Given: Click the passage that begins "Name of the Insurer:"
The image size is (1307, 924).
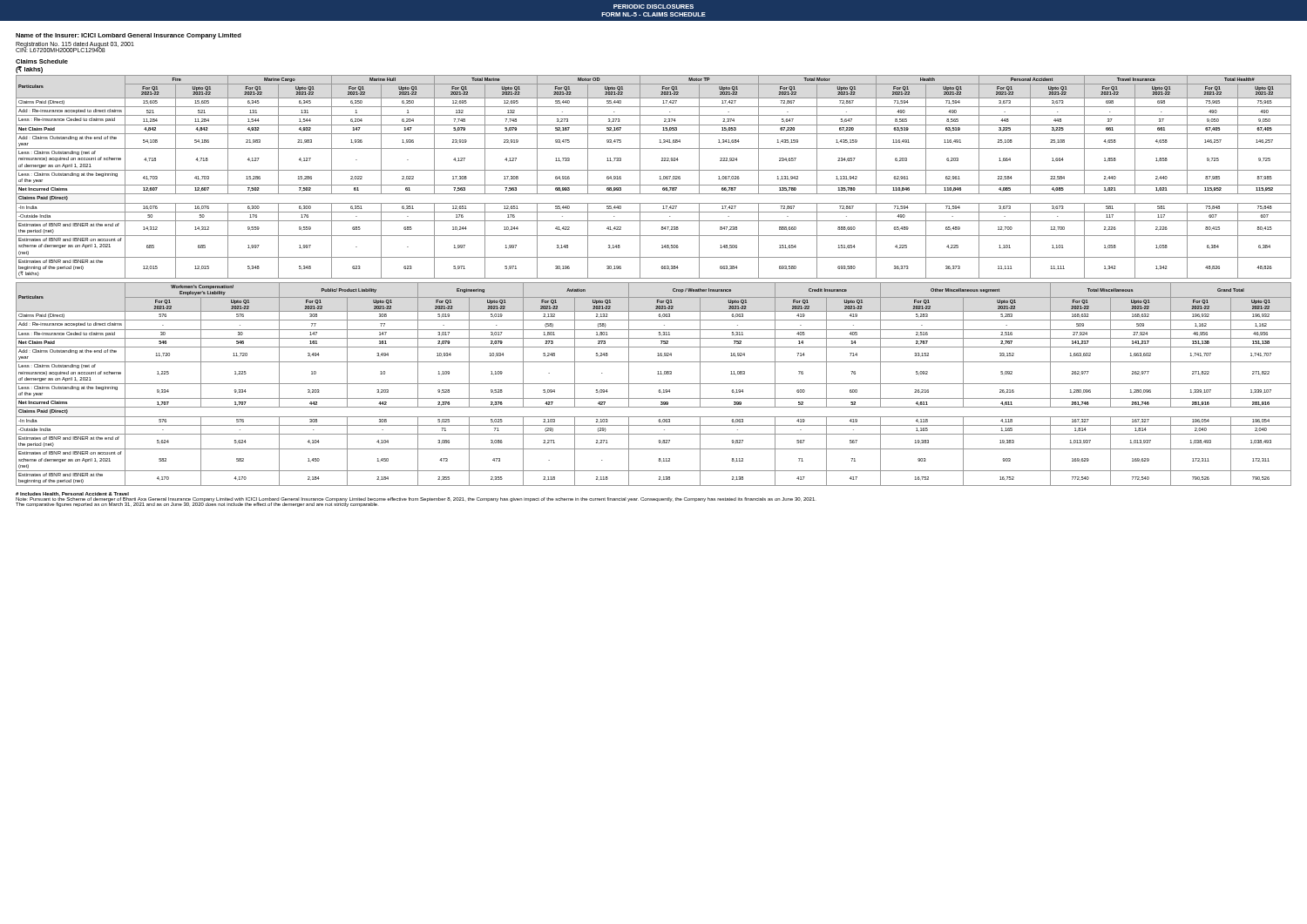Looking at the screenshot, I should (x=128, y=35).
